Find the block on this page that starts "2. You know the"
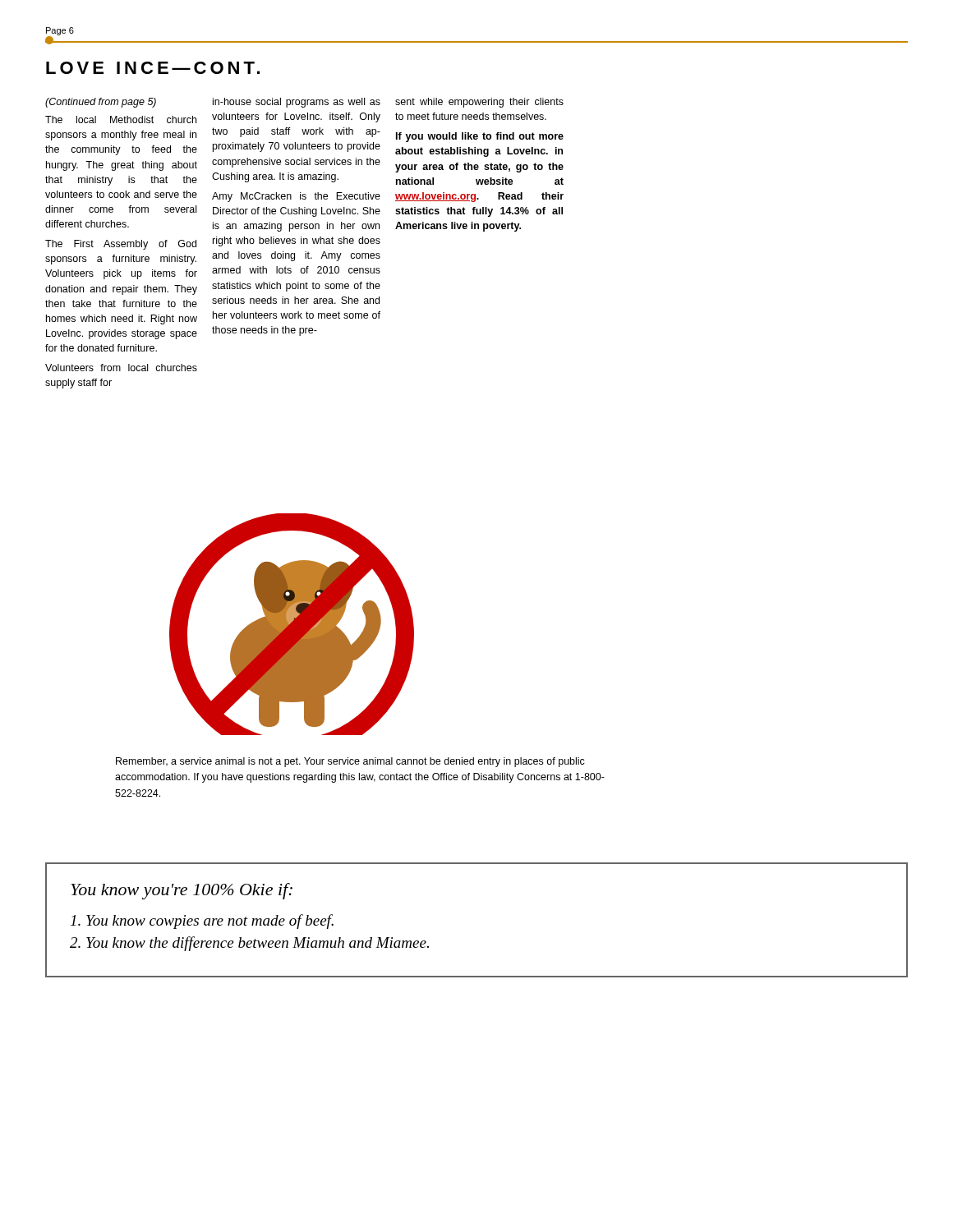 tap(250, 942)
